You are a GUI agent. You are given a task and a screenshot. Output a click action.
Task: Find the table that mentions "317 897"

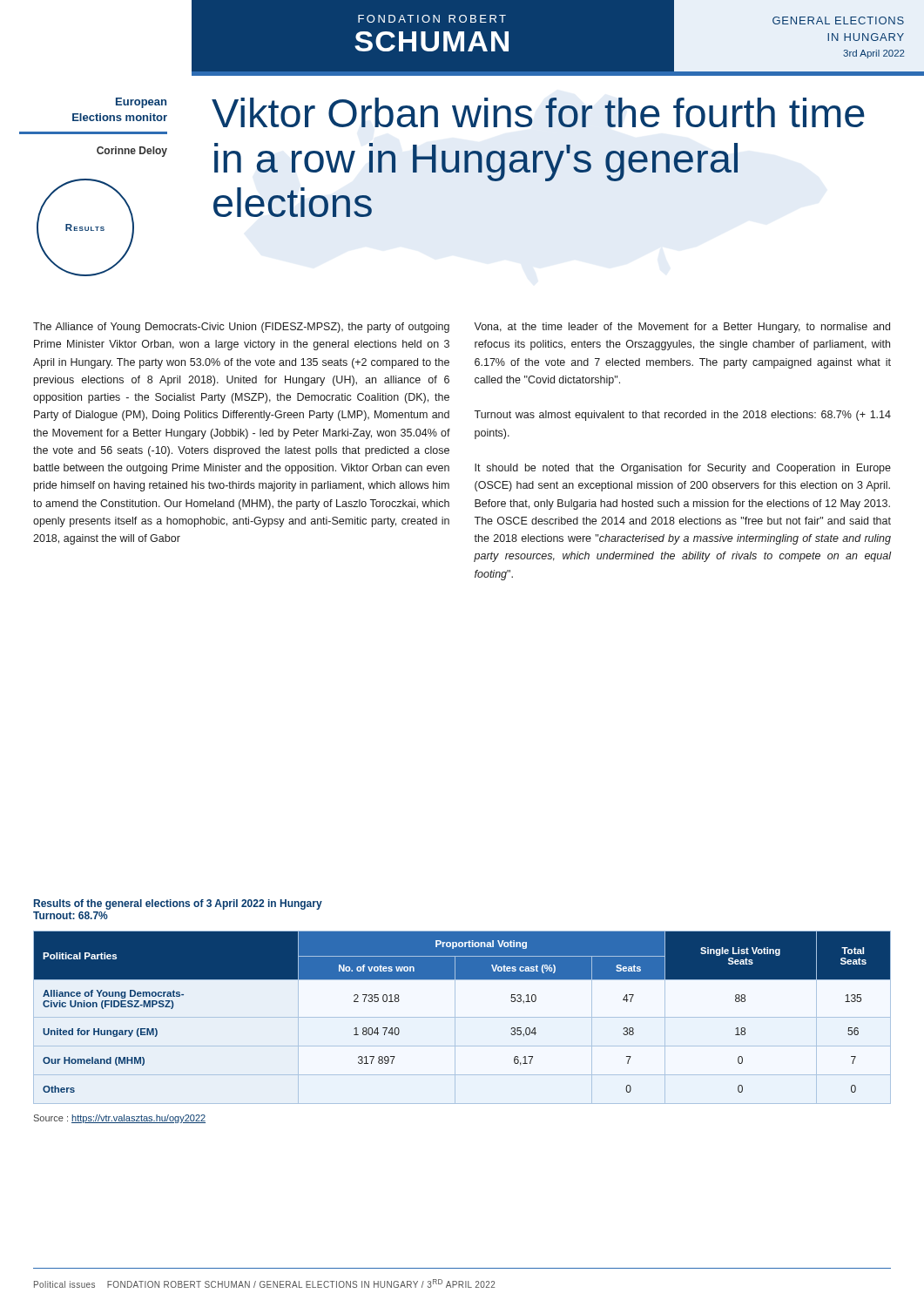point(462,1017)
